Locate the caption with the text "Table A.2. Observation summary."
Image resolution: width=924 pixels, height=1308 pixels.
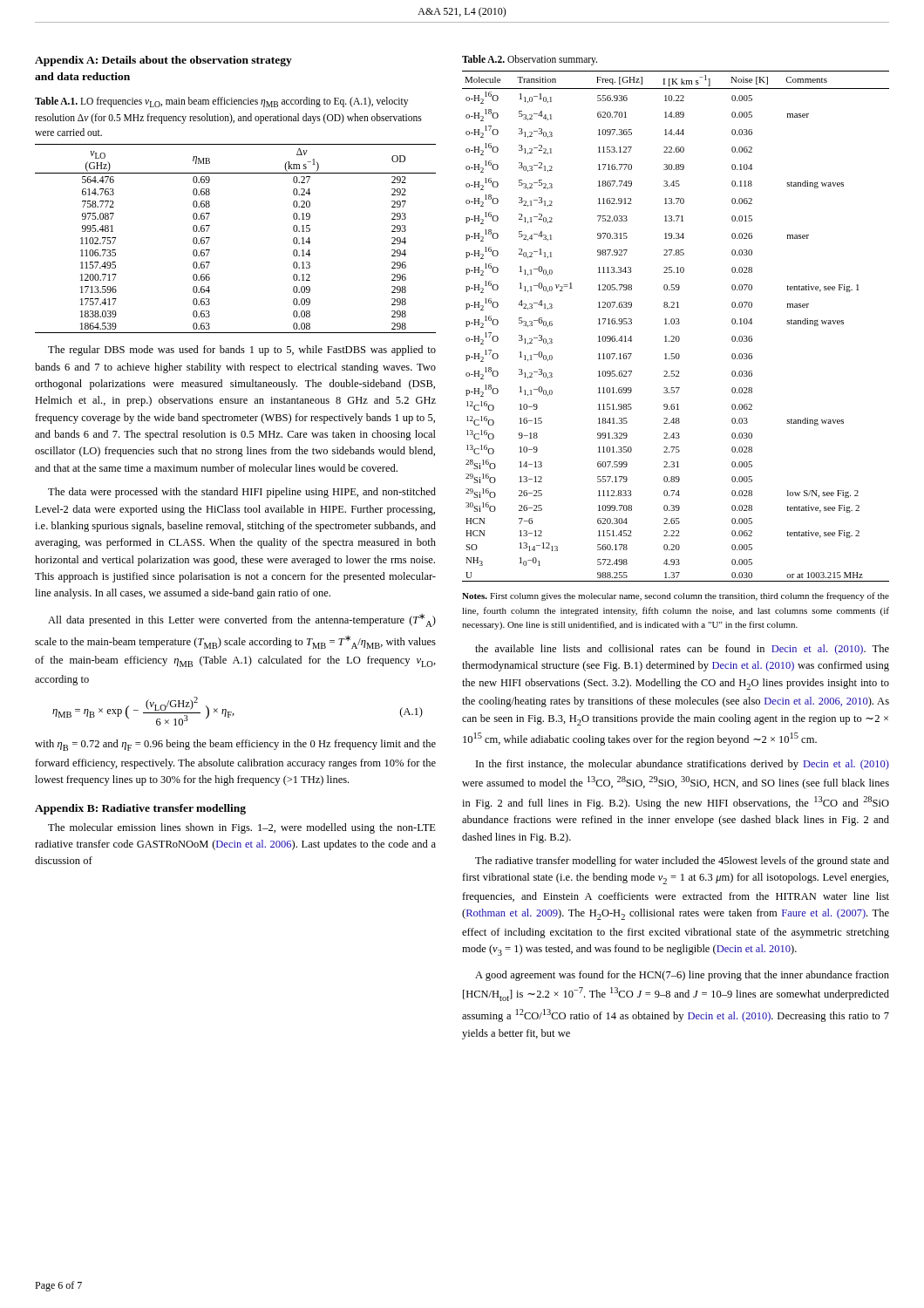[530, 59]
